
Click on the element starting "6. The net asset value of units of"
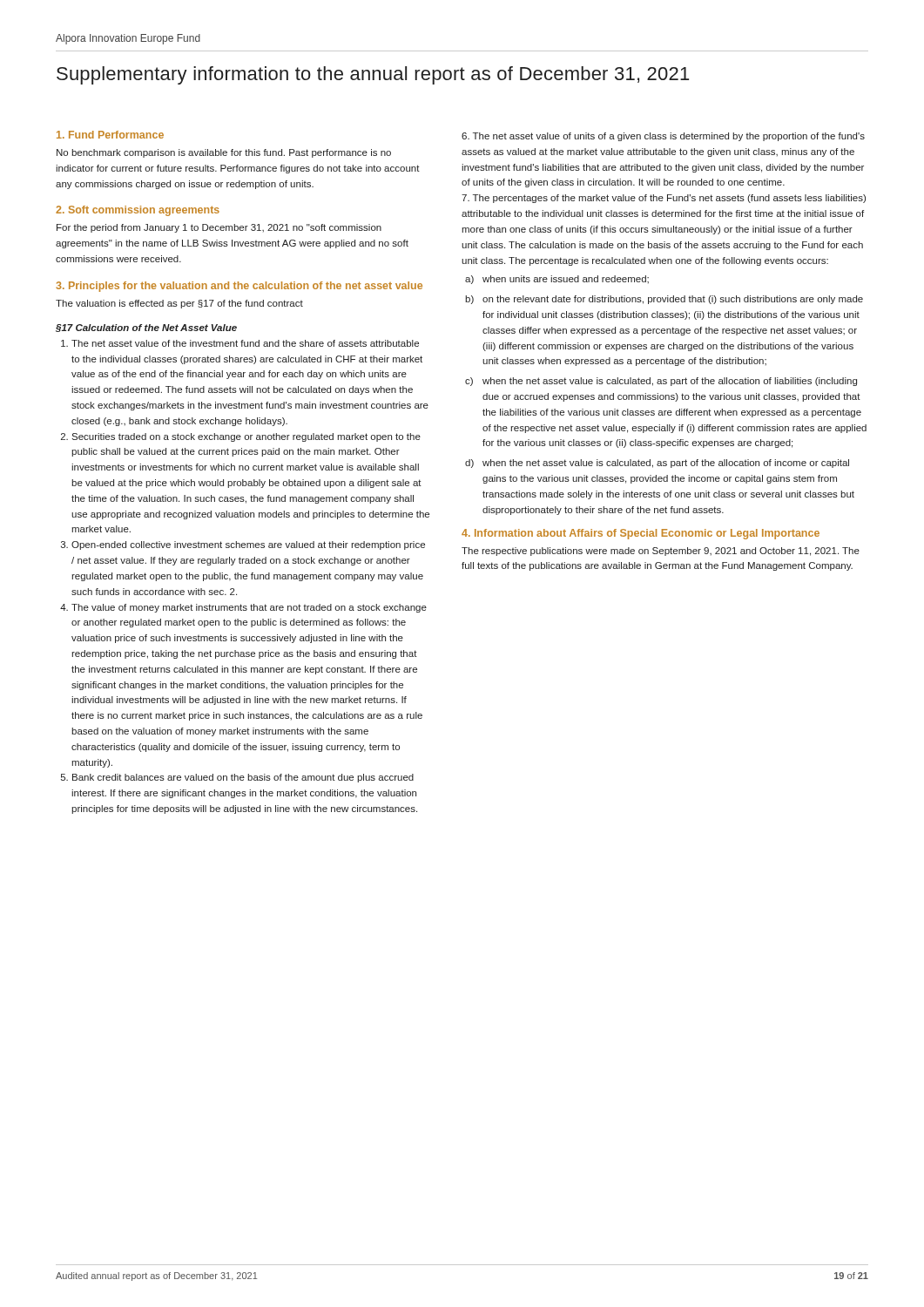(x=665, y=160)
